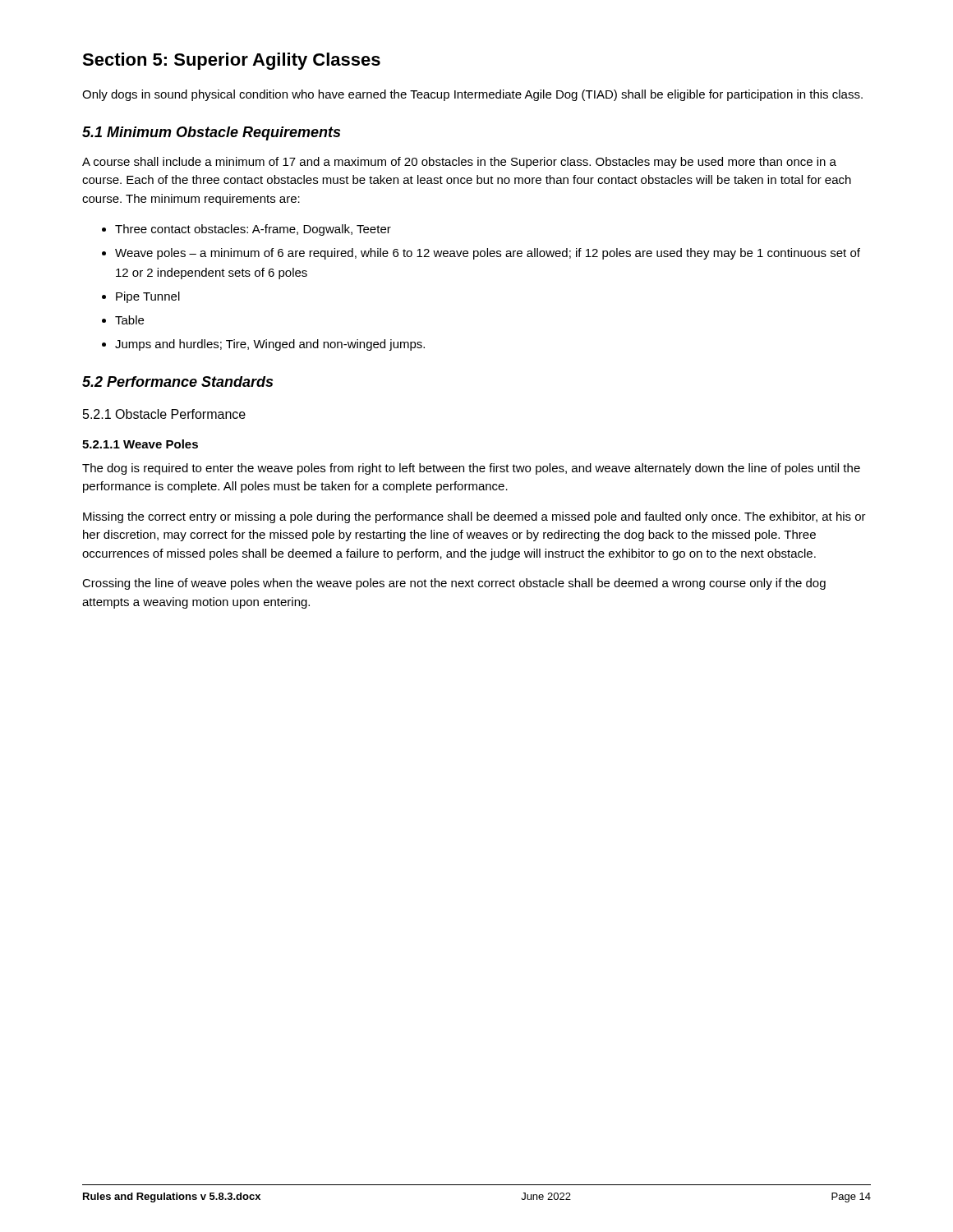Click where it says "Section 5: Superior Agility Classes"
953x1232 pixels.
tap(231, 61)
